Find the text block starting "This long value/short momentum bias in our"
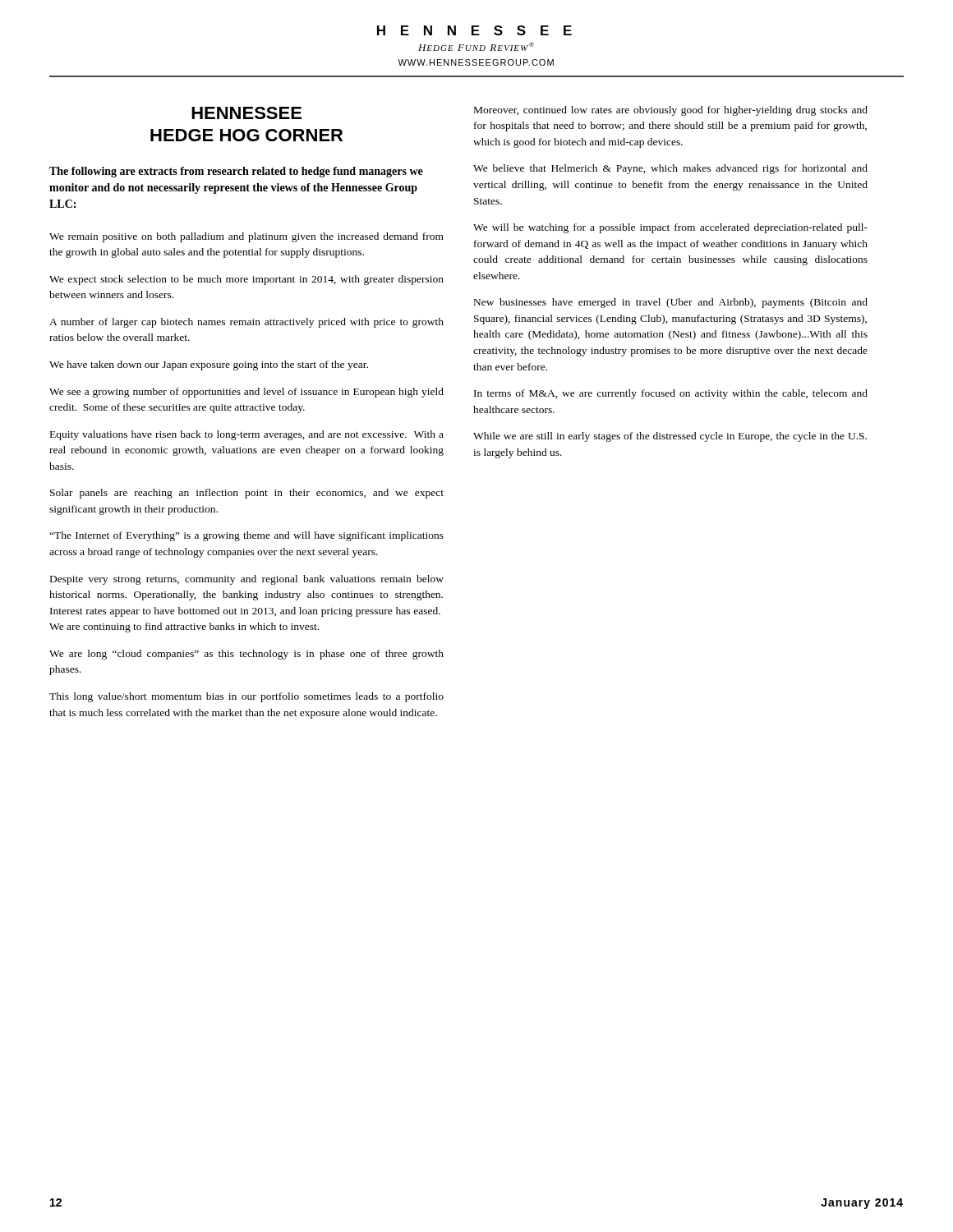Viewport: 953px width, 1232px height. (246, 704)
